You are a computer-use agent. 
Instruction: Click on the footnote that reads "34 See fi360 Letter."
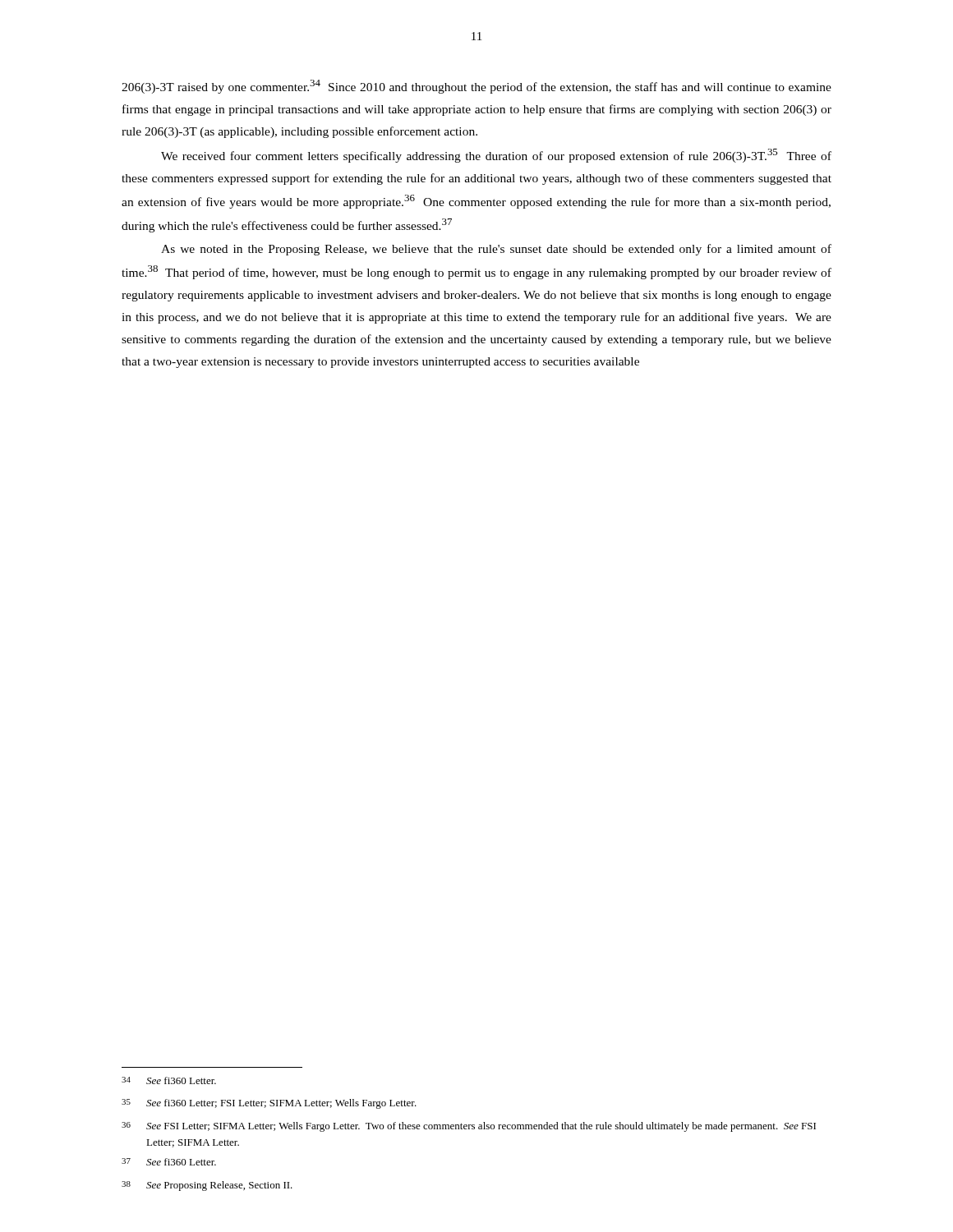169,1080
